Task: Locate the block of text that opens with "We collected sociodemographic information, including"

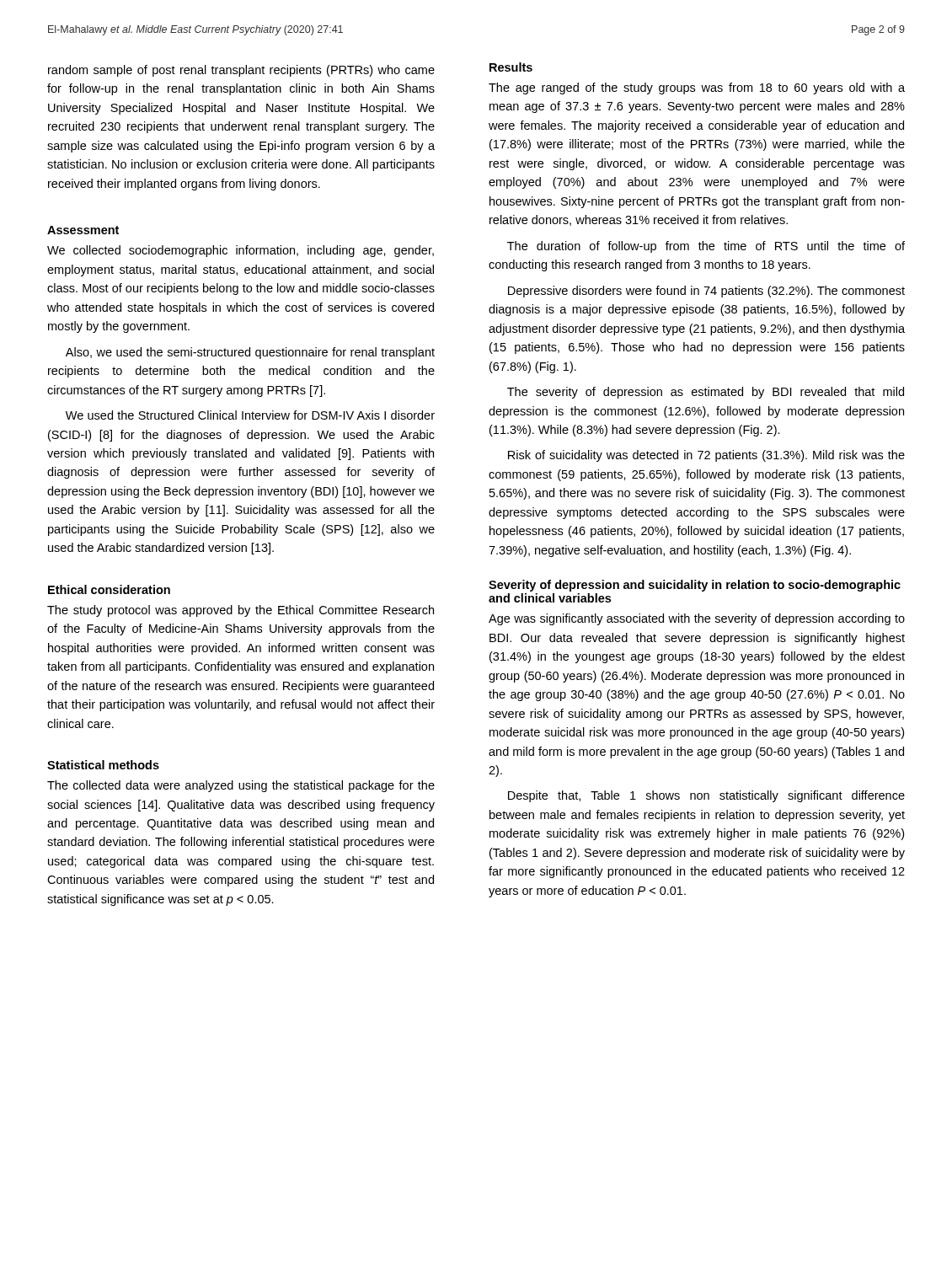Action: coord(241,399)
